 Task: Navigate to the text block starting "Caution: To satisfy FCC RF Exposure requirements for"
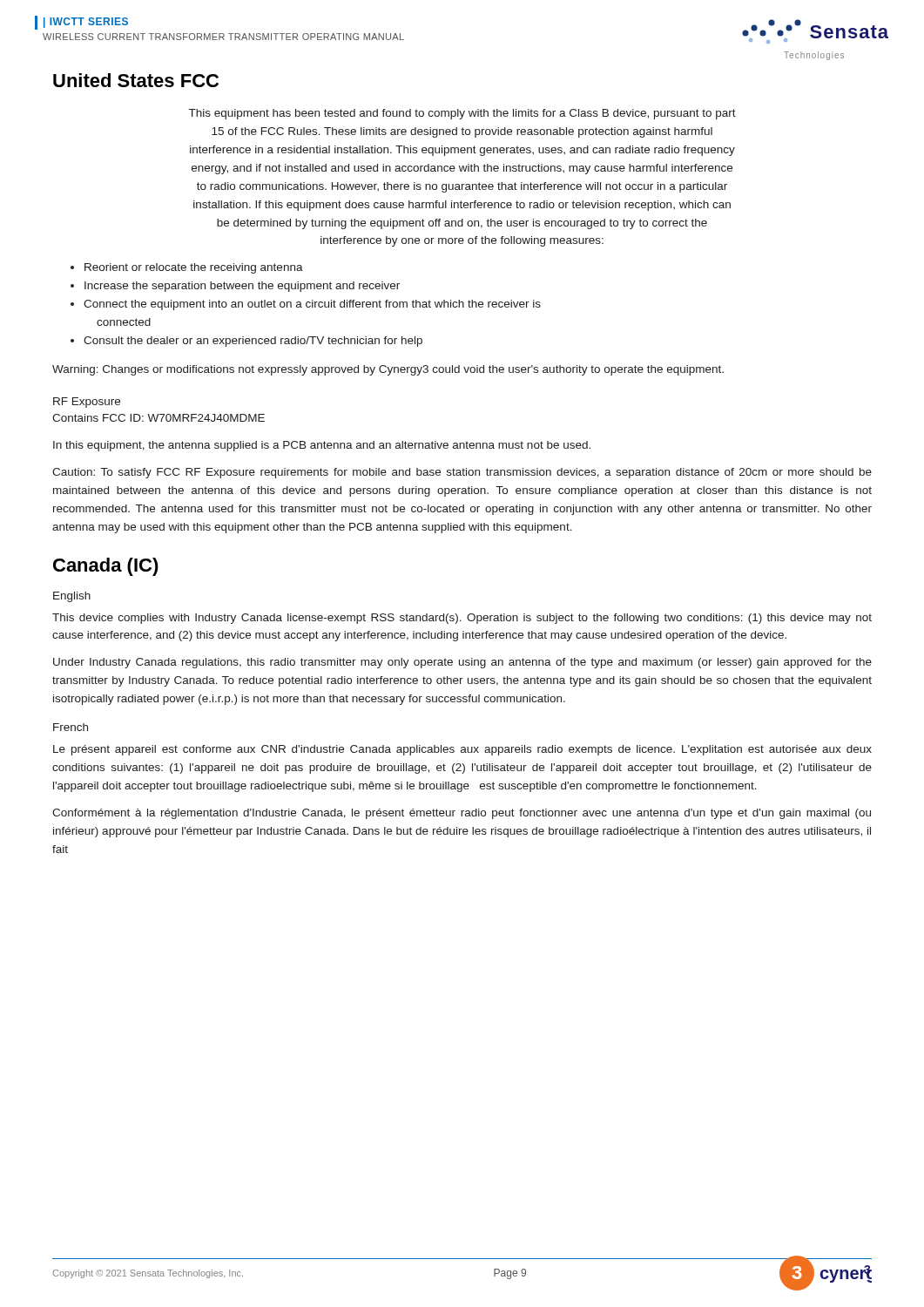point(462,500)
